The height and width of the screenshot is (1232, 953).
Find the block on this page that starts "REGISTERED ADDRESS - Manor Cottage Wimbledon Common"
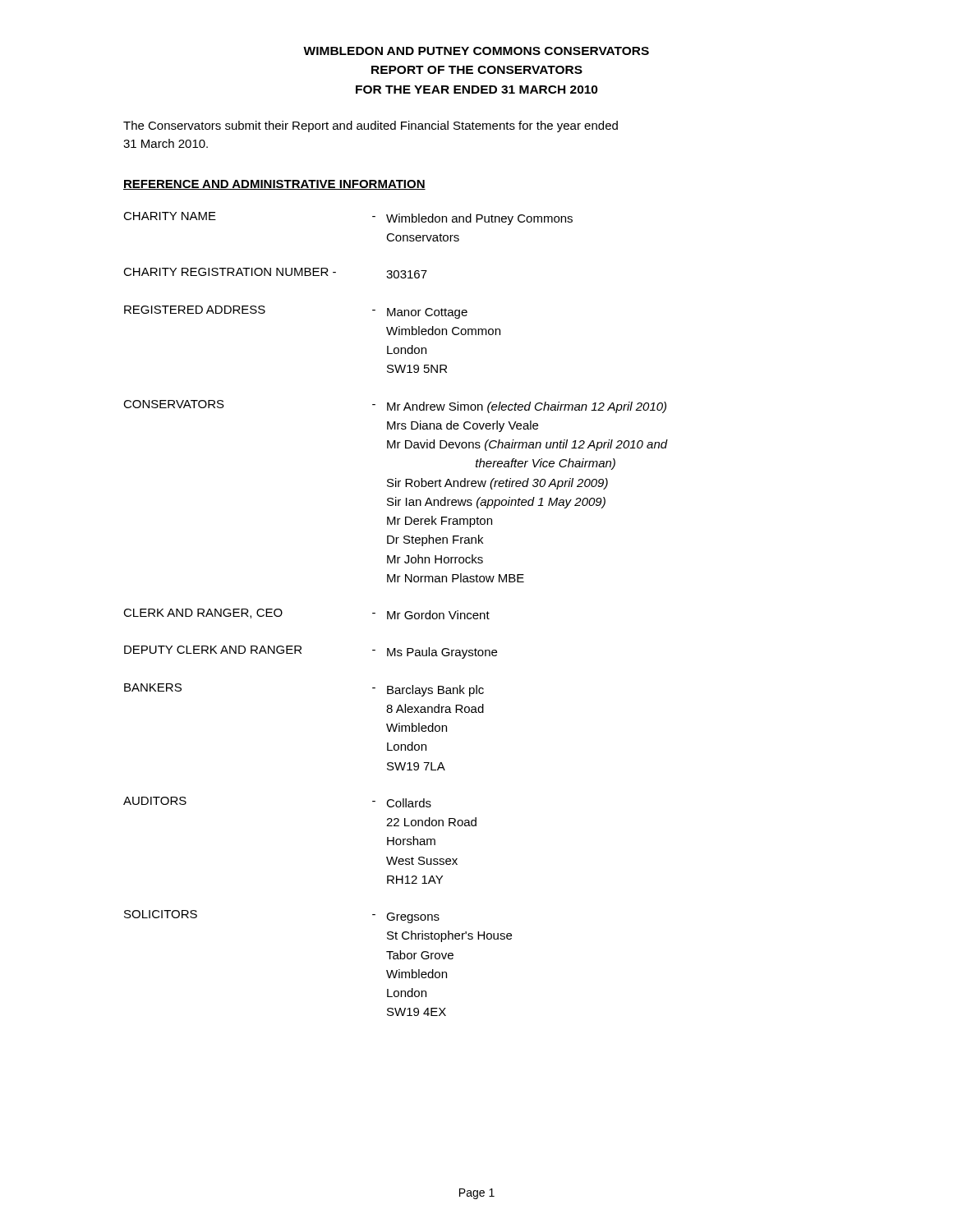(476, 340)
